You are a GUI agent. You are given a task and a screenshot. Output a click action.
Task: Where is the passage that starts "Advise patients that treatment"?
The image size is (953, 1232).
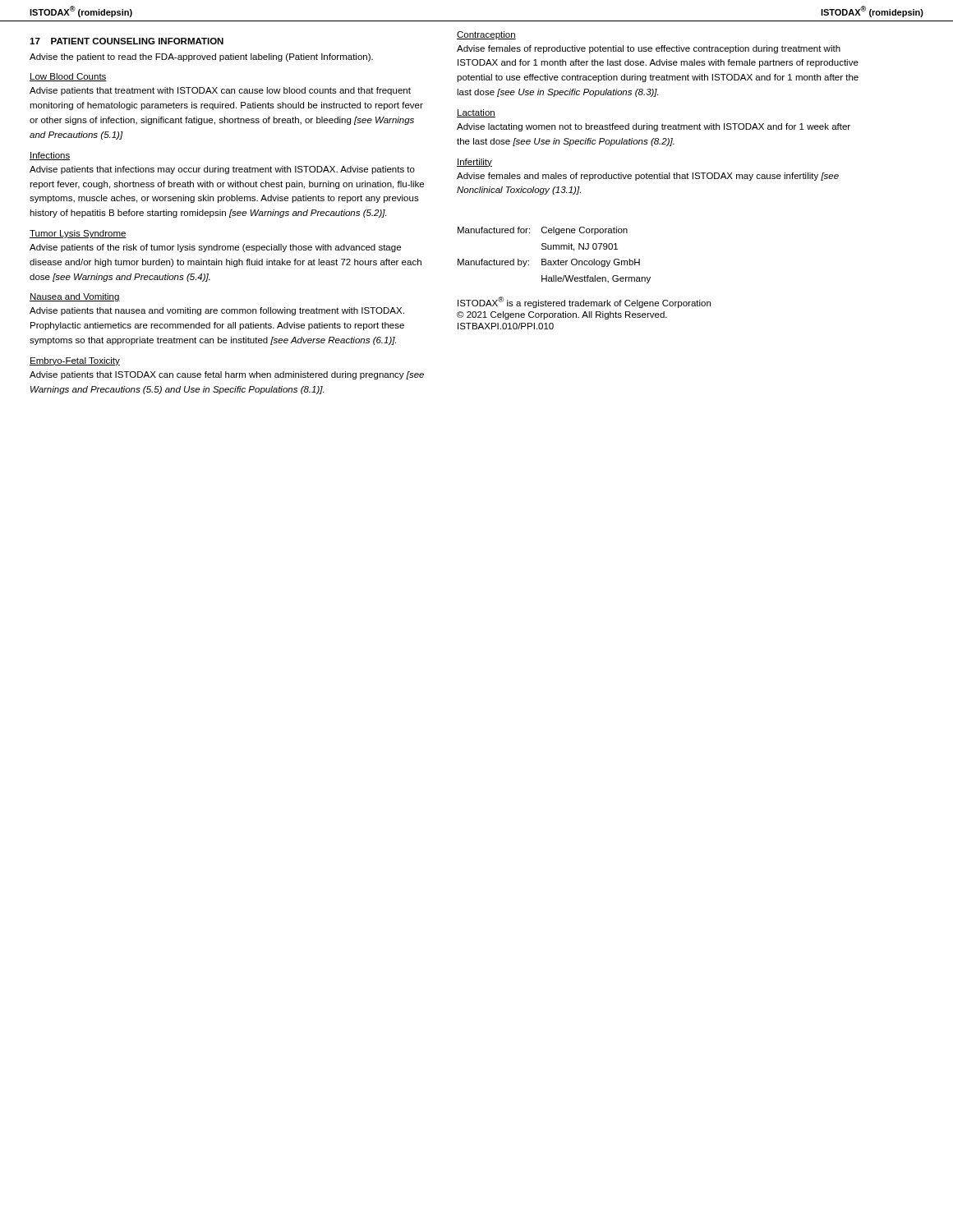(x=226, y=113)
